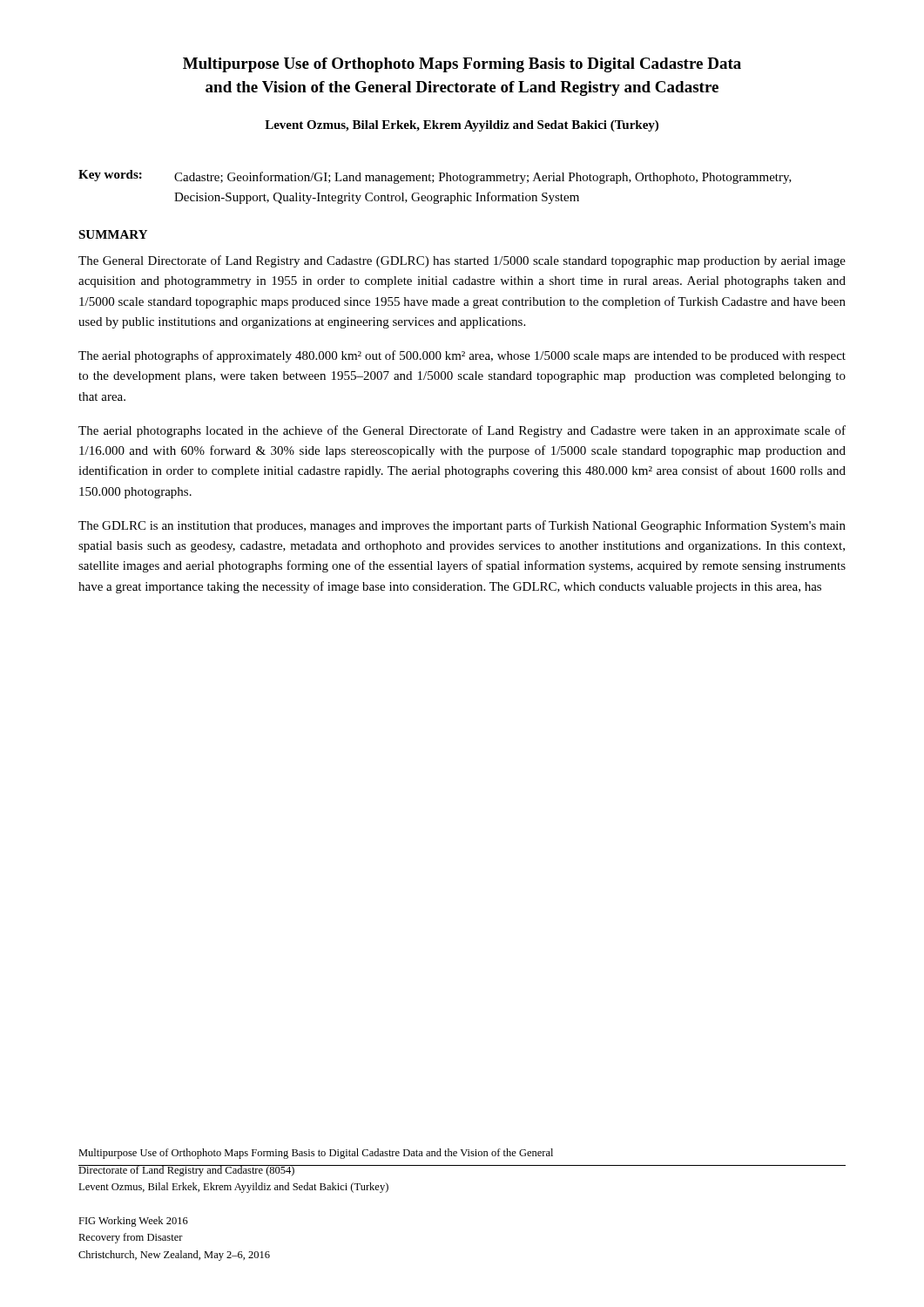Select the text block containing "The General Directorate"
Image resolution: width=924 pixels, height=1307 pixels.
click(x=462, y=291)
